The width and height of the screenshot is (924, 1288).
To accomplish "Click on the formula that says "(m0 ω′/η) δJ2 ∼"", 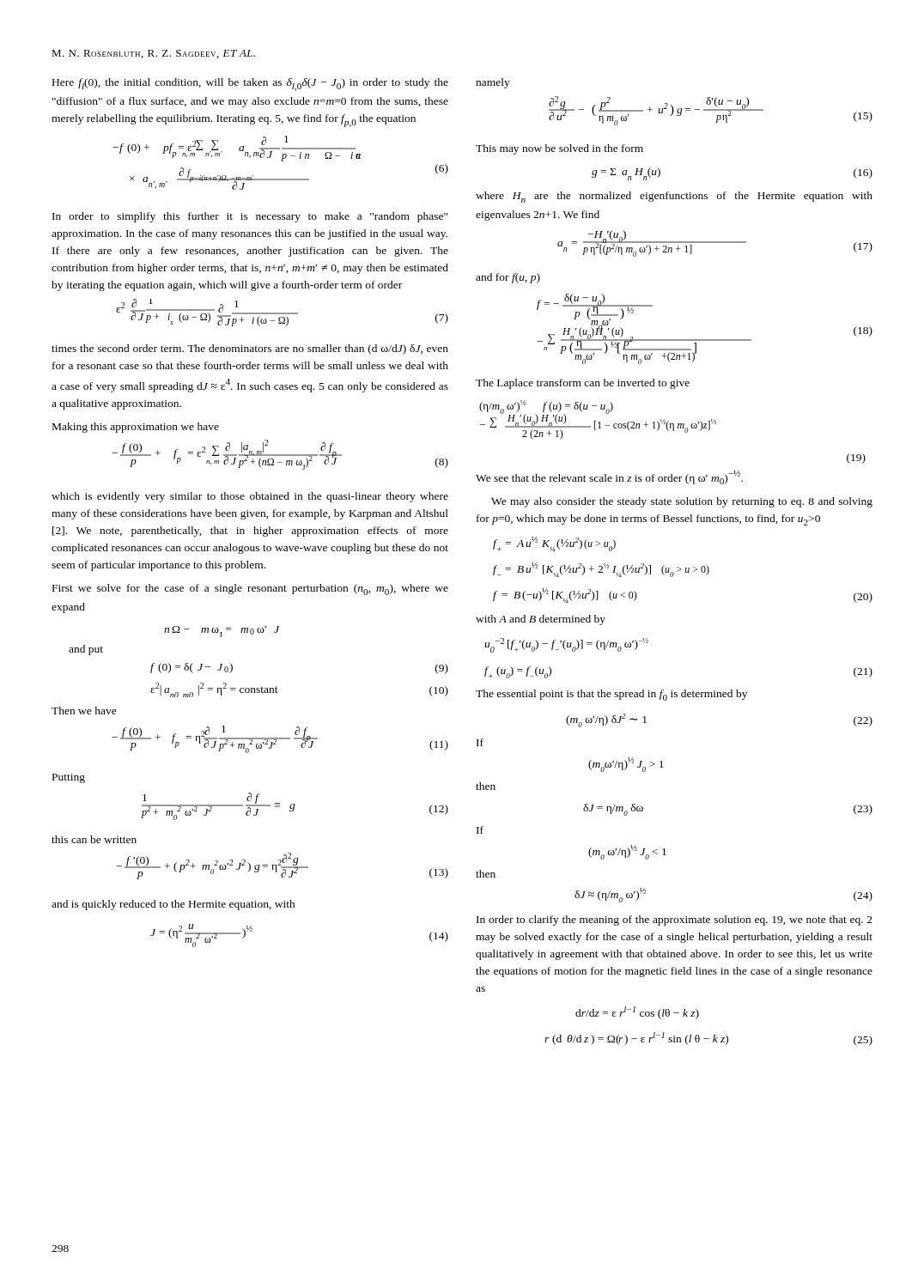I will (x=607, y=720).
